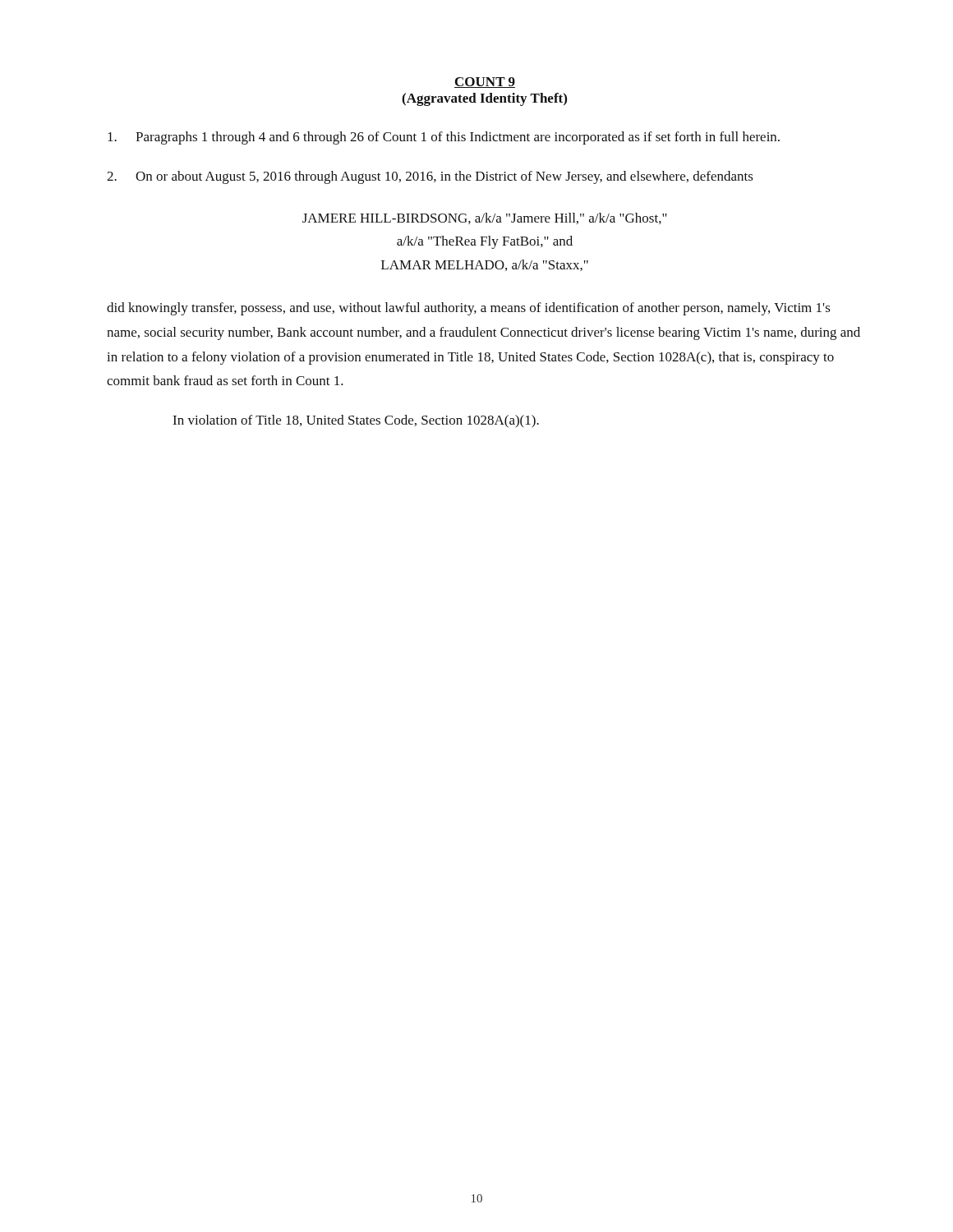Point to the element starting "COUNT 9 (Aggravated Identity Theft)"
This screenshot has height=1232, width=953.
(485, 90)
